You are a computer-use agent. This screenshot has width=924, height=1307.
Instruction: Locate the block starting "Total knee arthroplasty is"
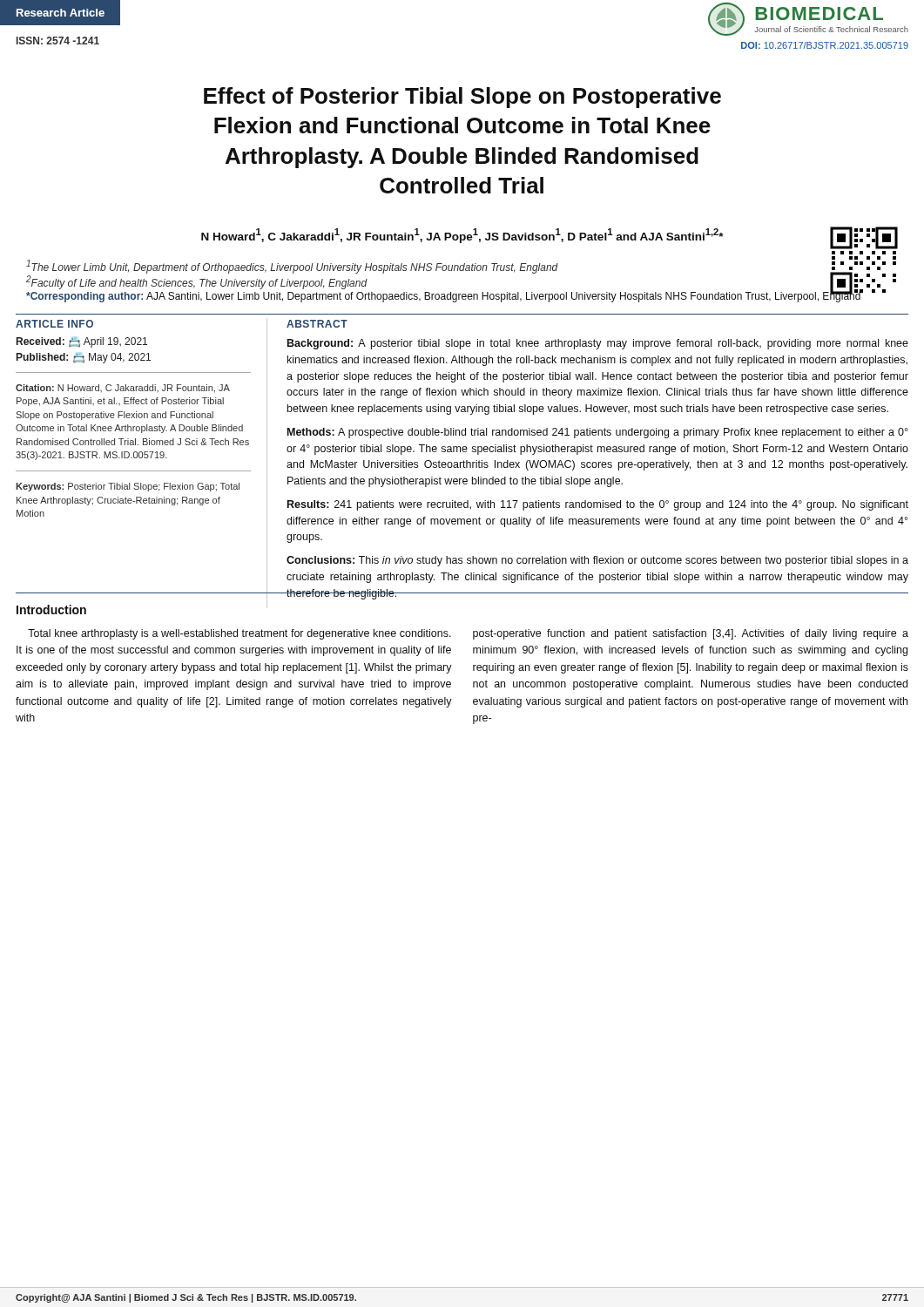[x=234, y=676]
